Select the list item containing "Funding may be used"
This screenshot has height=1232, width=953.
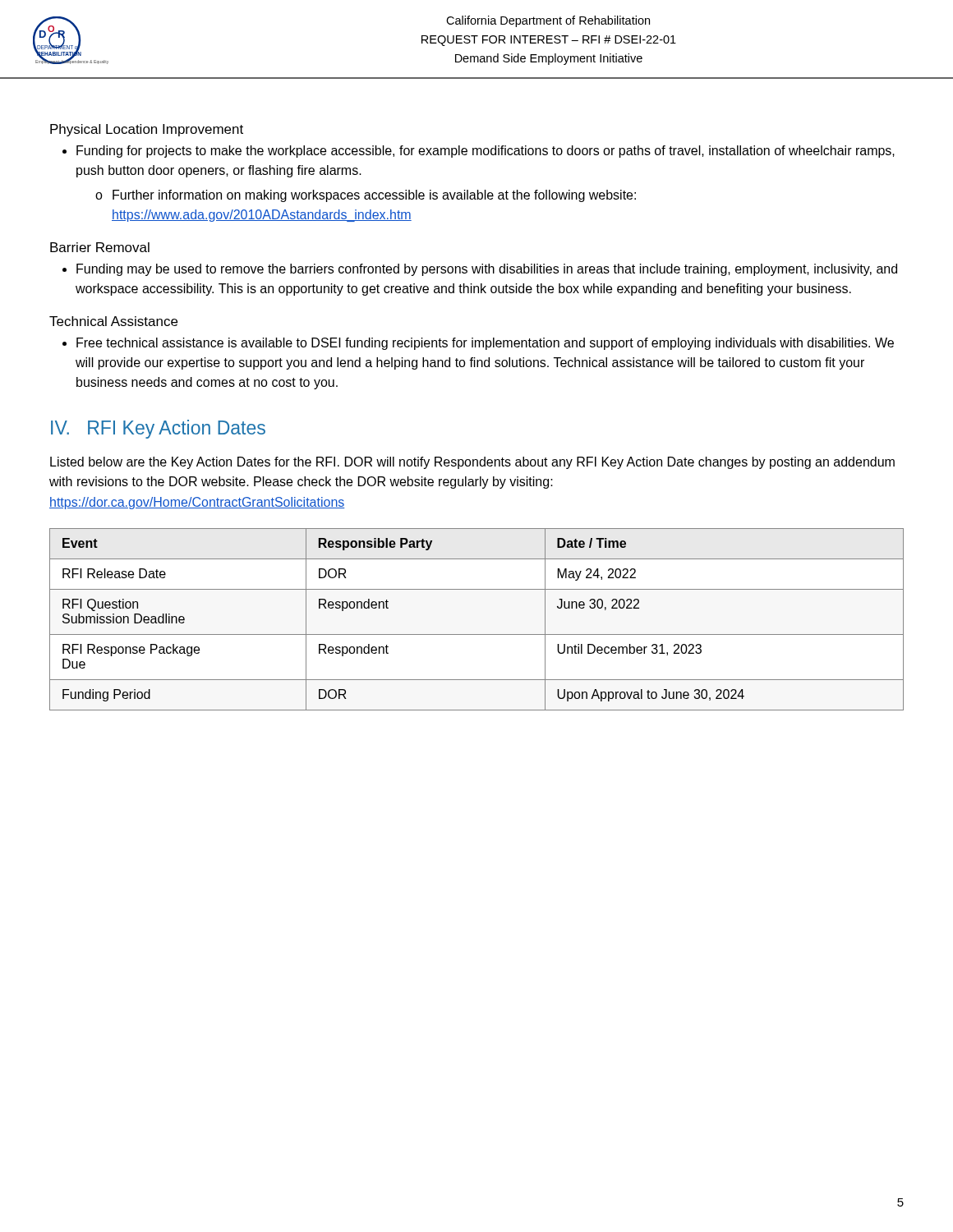(x=476, y=279)
